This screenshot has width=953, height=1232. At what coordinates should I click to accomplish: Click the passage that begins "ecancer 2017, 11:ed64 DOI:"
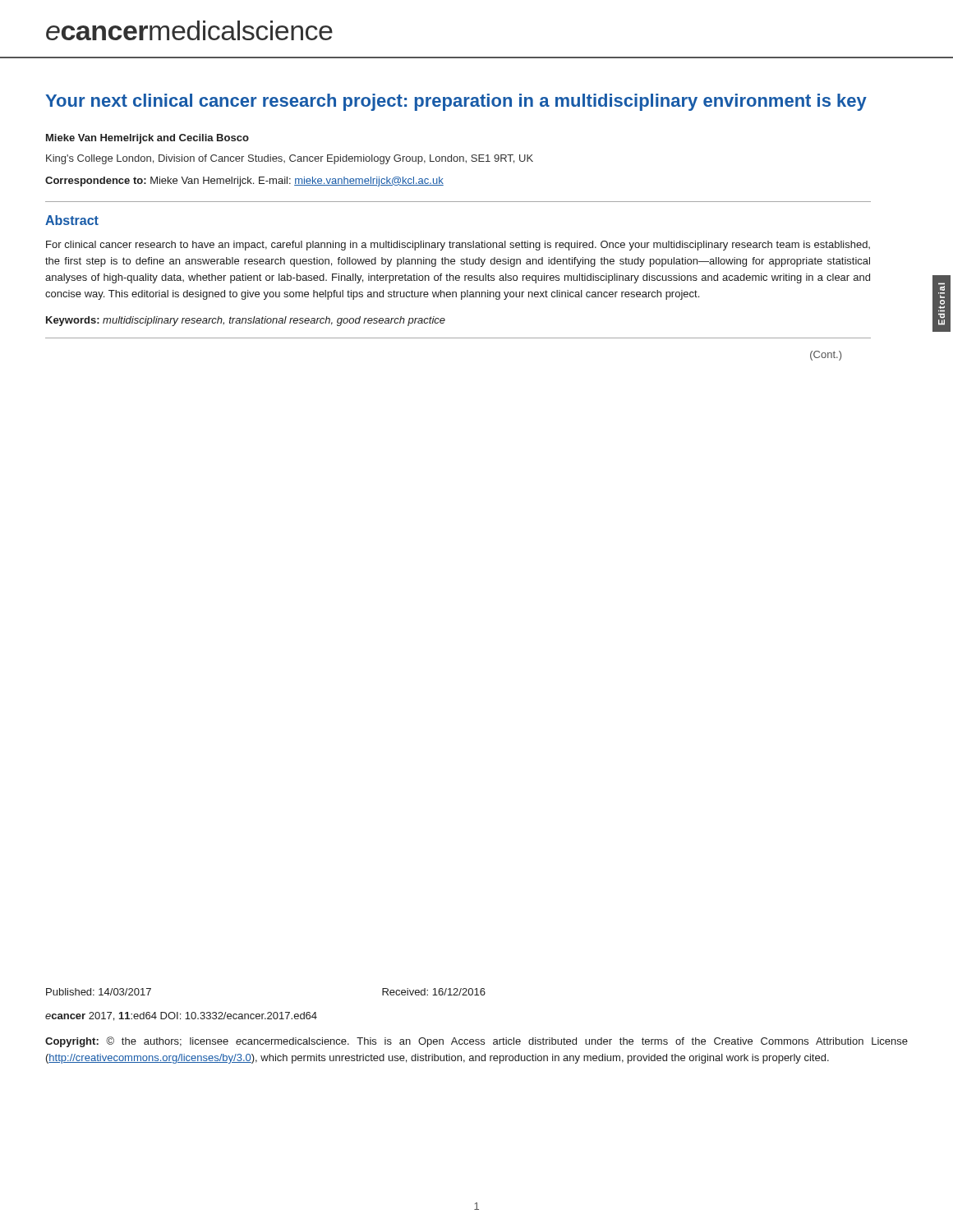181,1016
